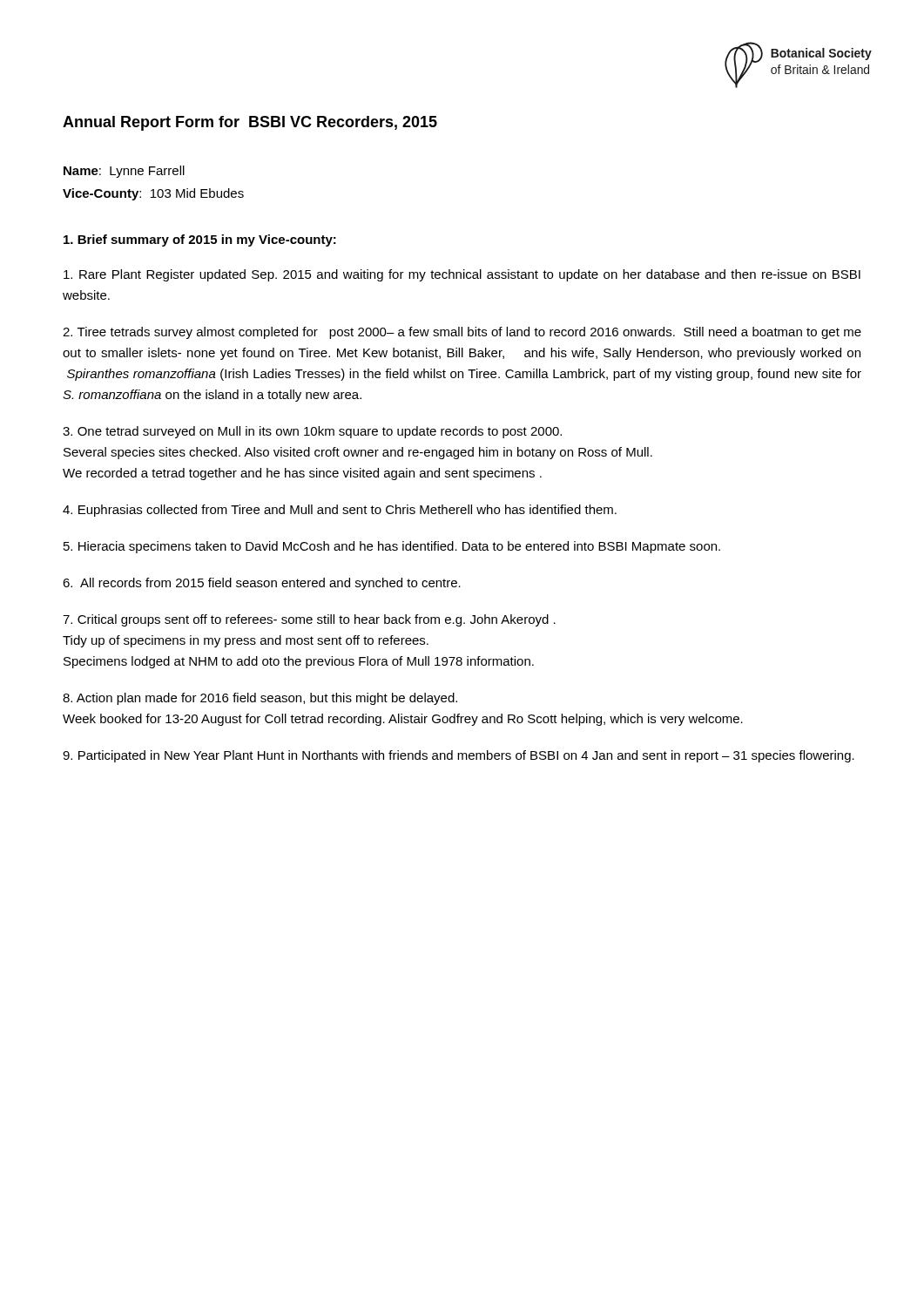Click on the region starting "2. Tiree tetrads"
This screenshot has width=924, height=1307.
click(x=462, y=363)
